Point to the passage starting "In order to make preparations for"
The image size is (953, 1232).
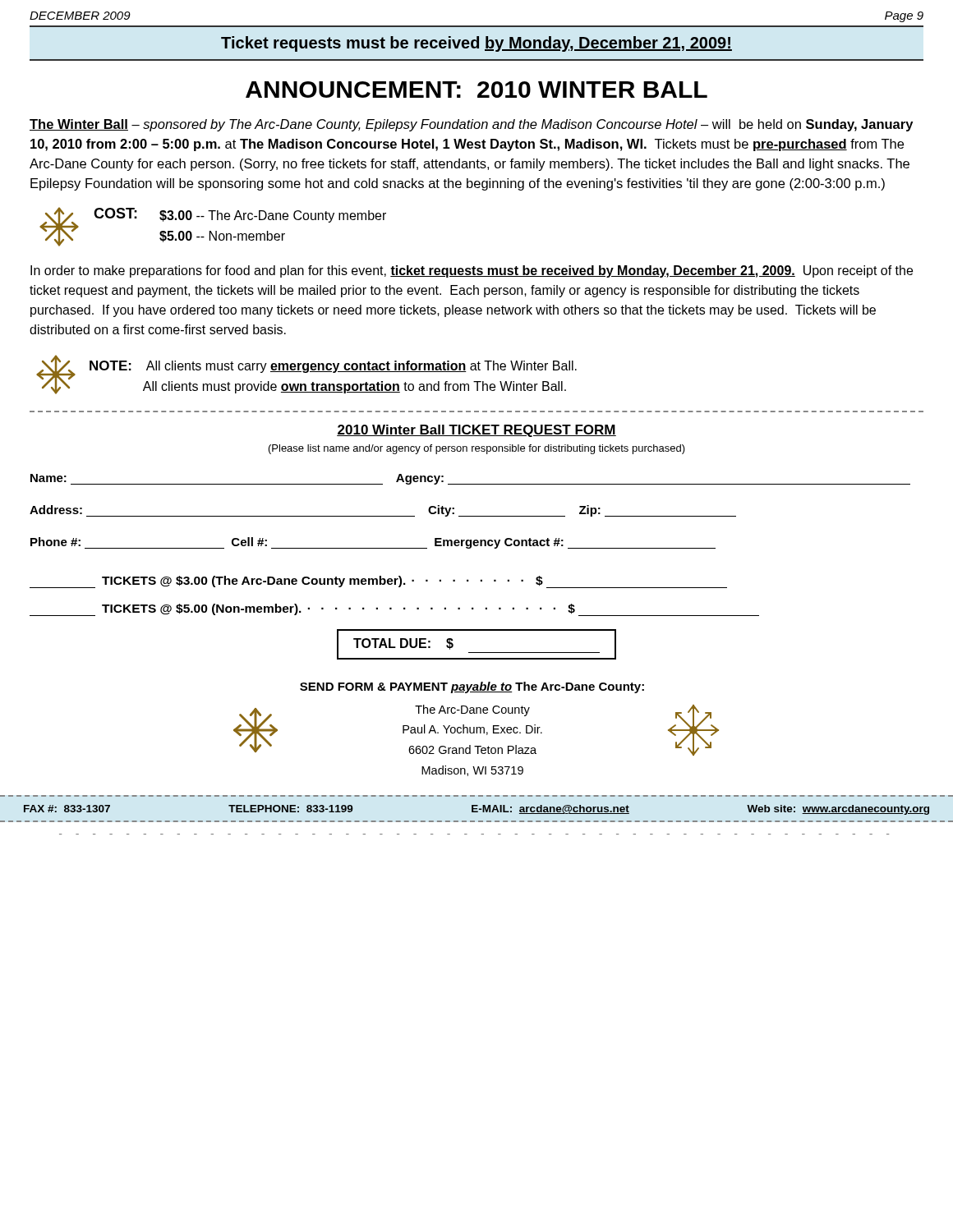pos(471,300)
